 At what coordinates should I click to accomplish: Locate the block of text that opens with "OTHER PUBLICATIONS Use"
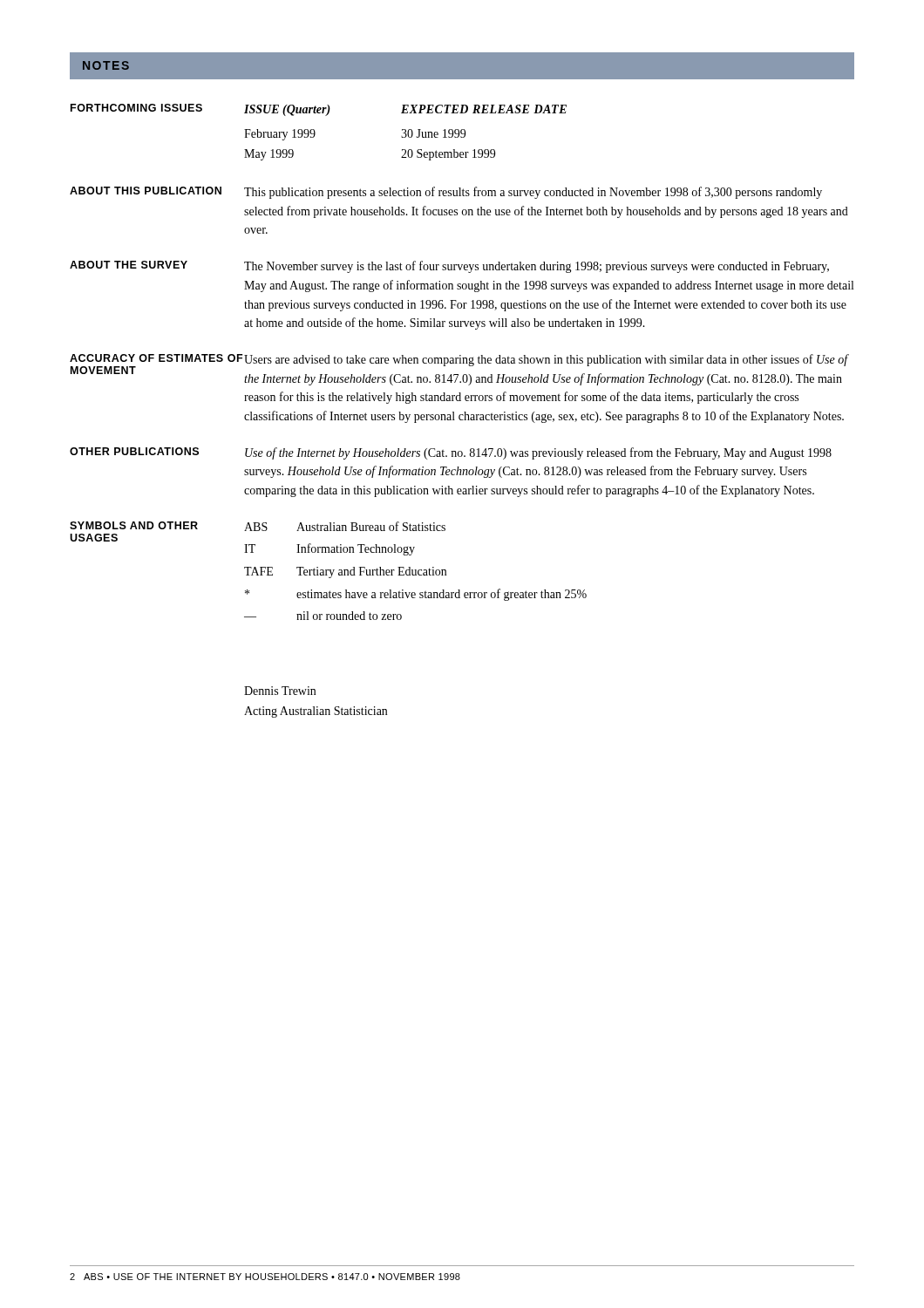(462, 472)
